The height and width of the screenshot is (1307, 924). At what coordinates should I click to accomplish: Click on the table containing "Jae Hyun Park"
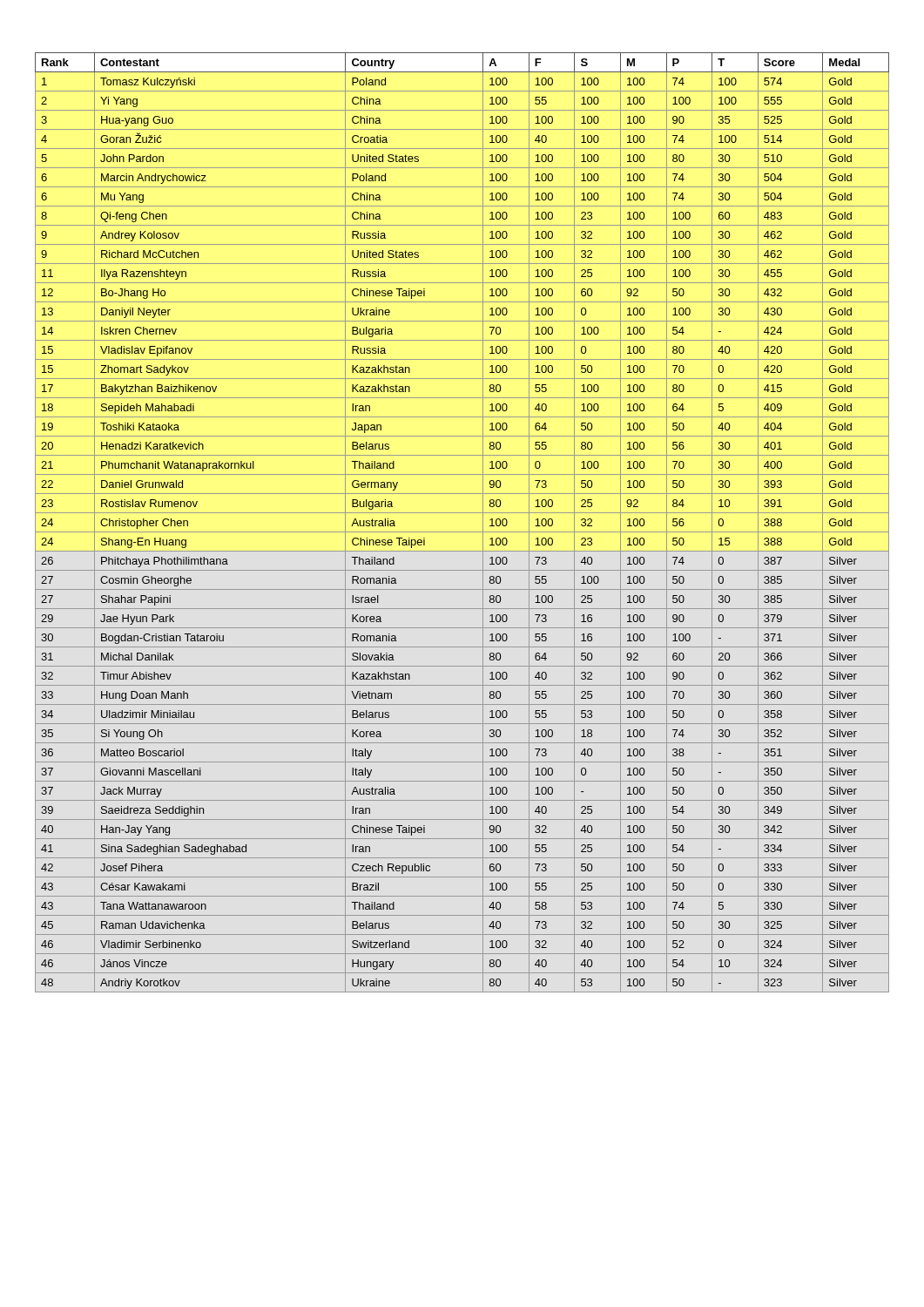462,522
